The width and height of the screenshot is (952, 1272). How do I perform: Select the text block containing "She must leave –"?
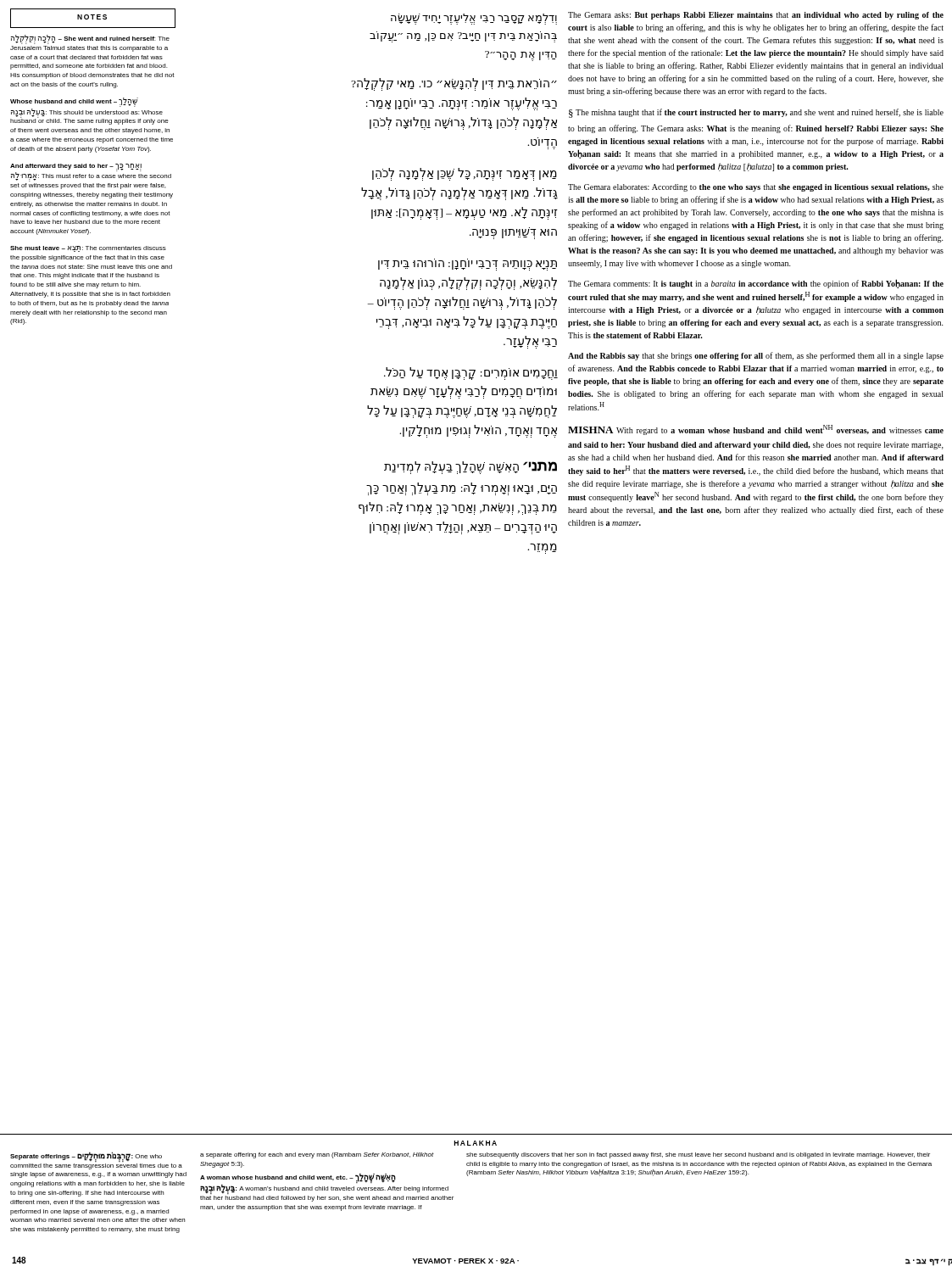(91, 284)
